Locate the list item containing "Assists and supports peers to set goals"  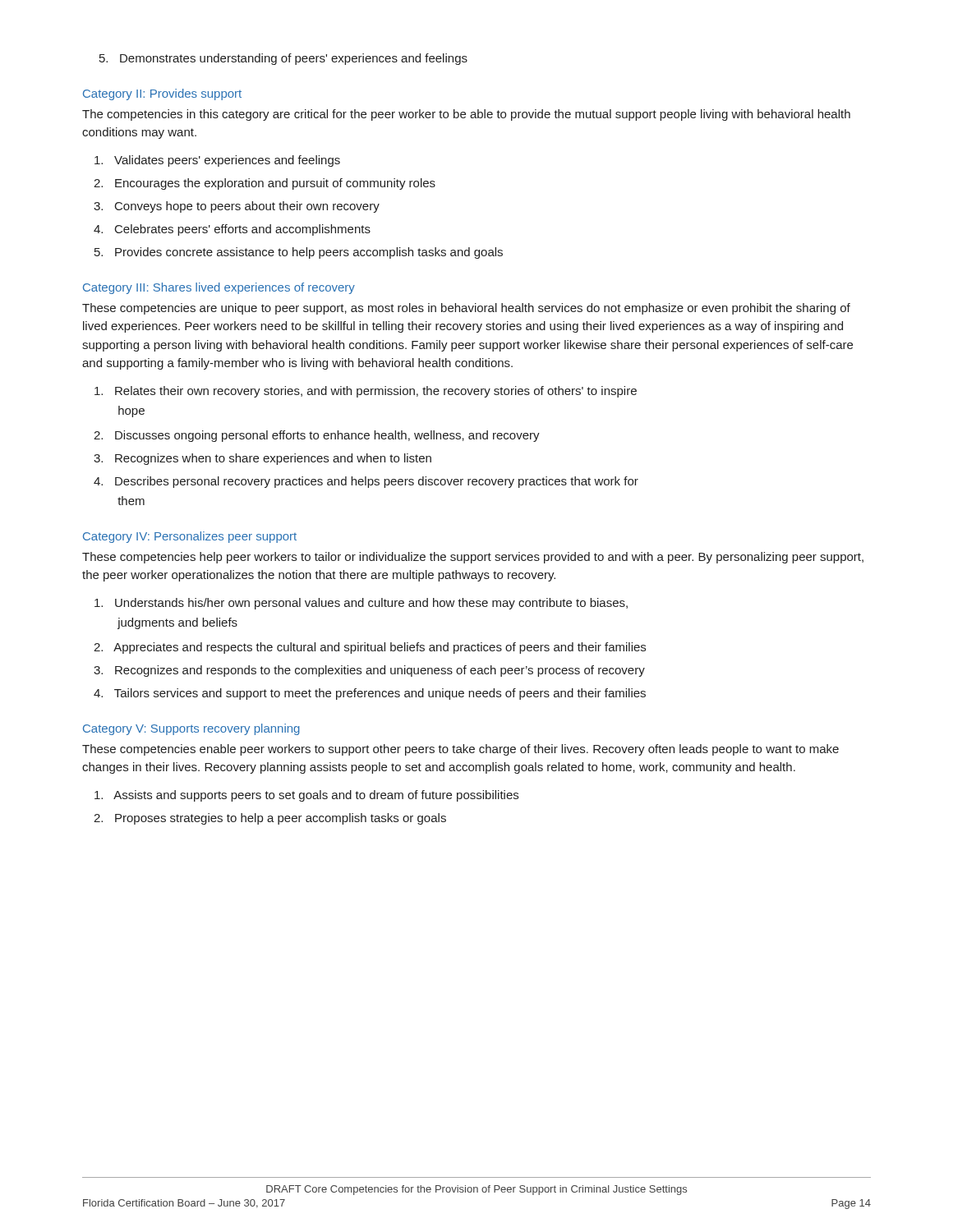pos(306,794)
